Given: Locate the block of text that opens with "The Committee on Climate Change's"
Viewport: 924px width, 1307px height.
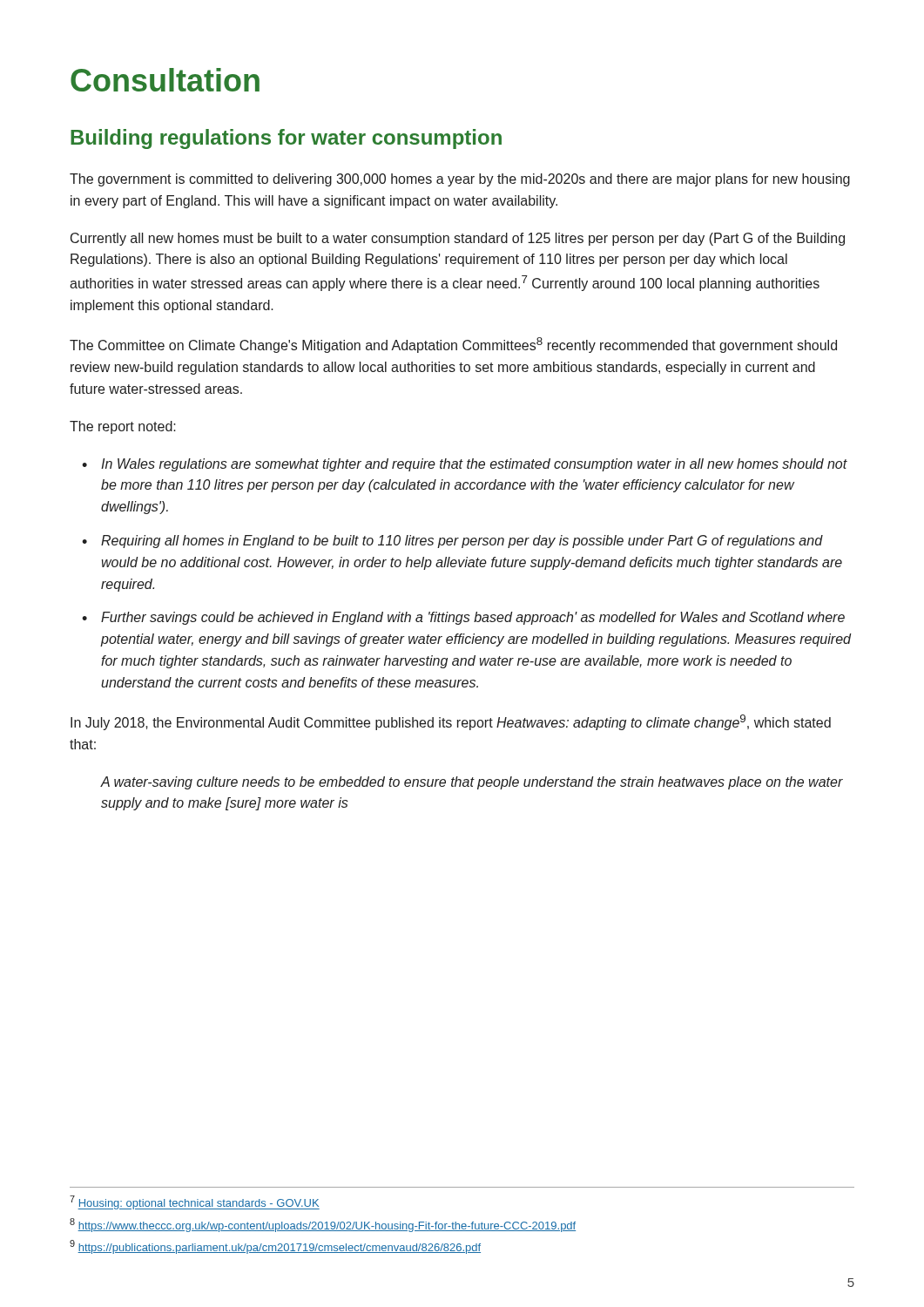Looking at the screenshot, I should pos(462,367).
